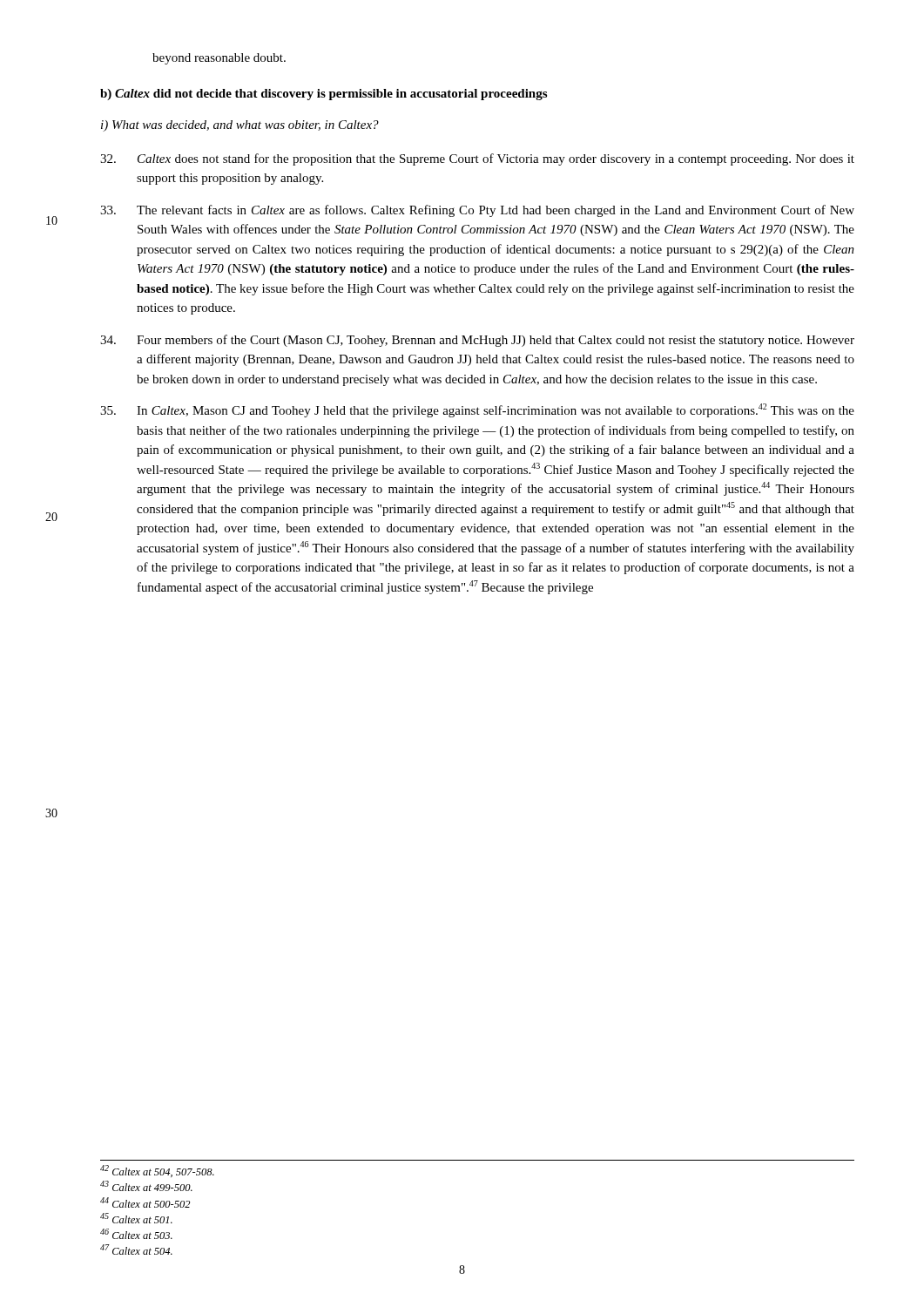
Task: Point to "44 Caltex at 500-502"
Action: click(145, 1203)
